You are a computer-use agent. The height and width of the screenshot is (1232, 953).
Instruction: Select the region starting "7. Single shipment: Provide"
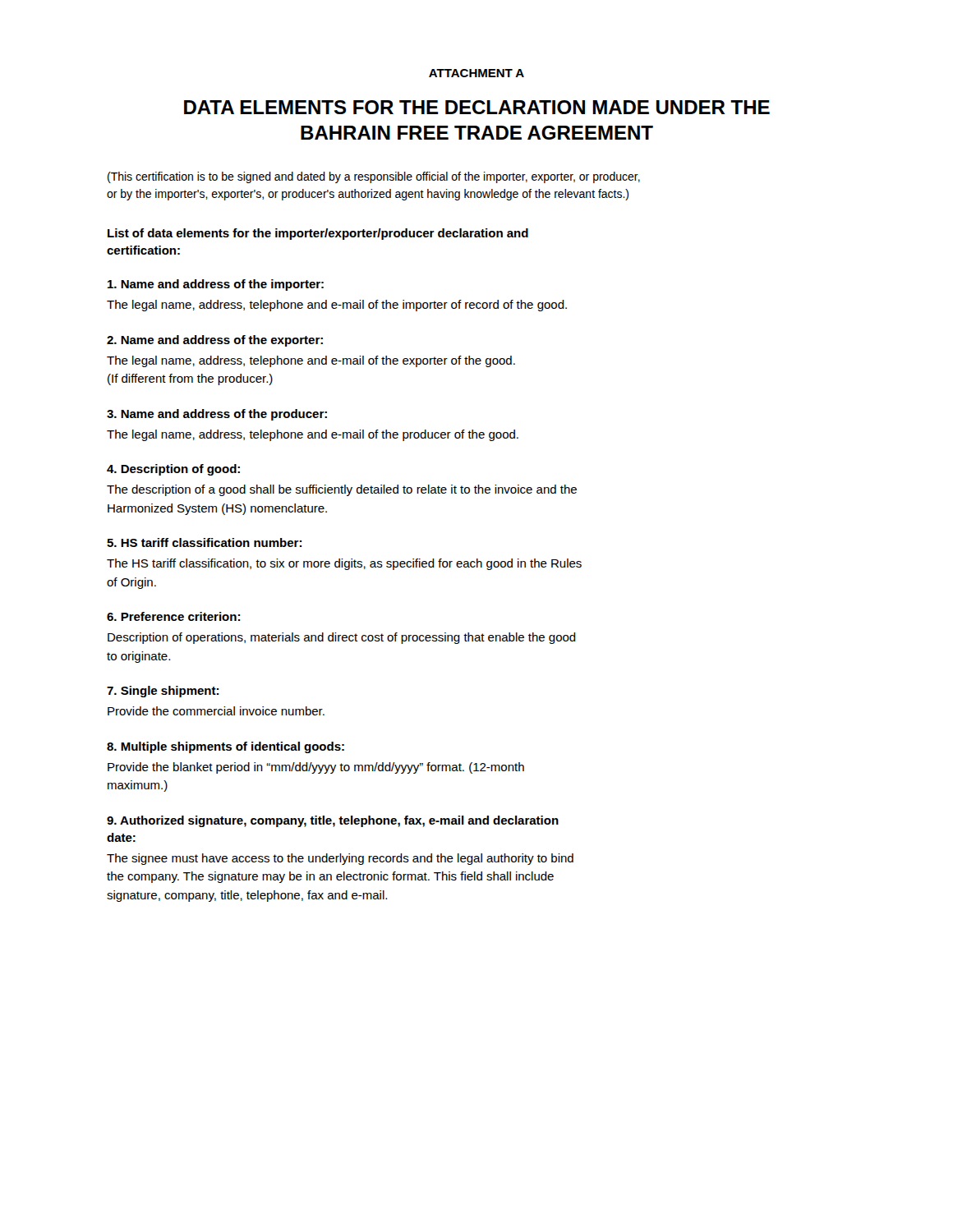(163, 692)
